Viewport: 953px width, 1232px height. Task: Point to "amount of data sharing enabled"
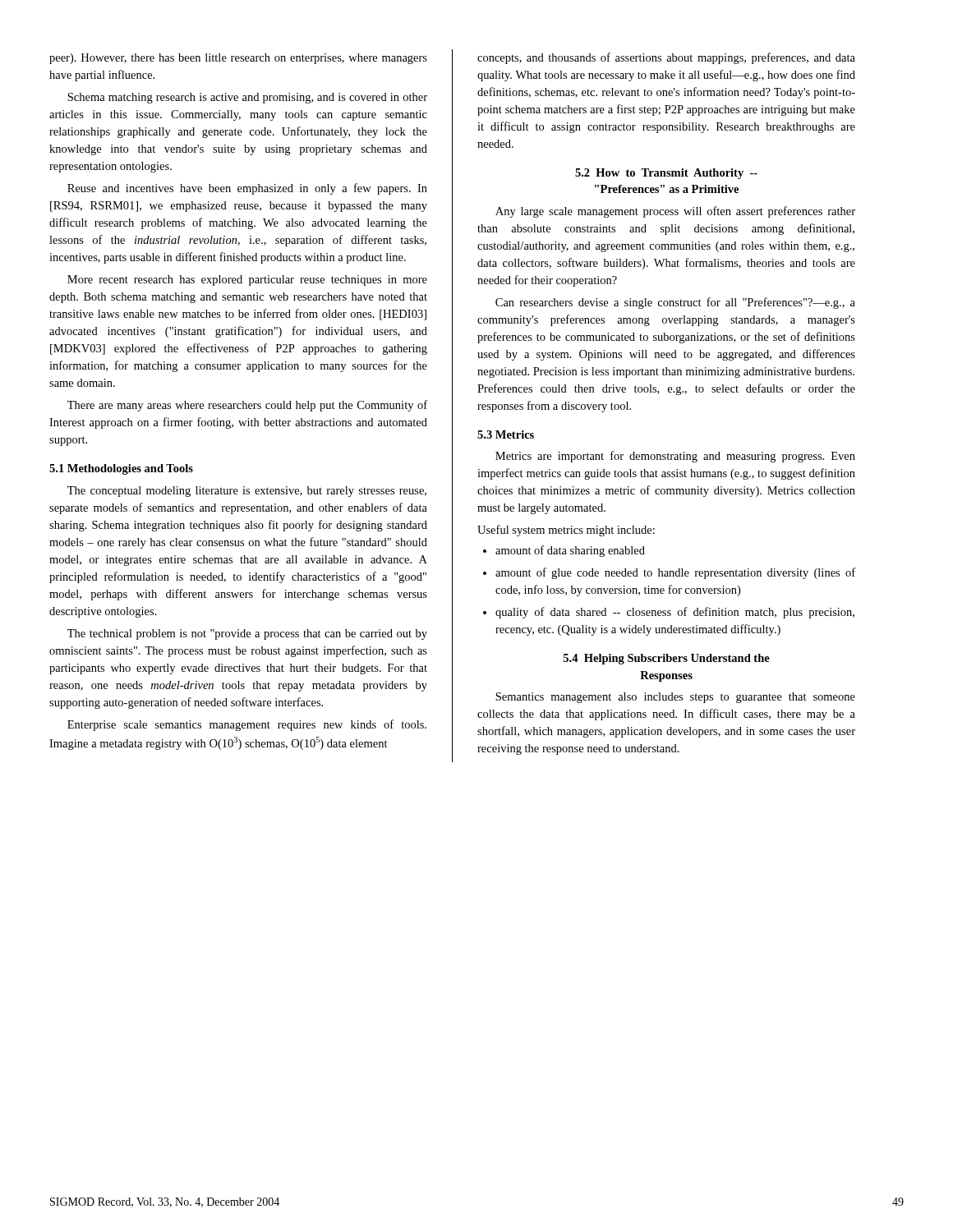(564, 551)
